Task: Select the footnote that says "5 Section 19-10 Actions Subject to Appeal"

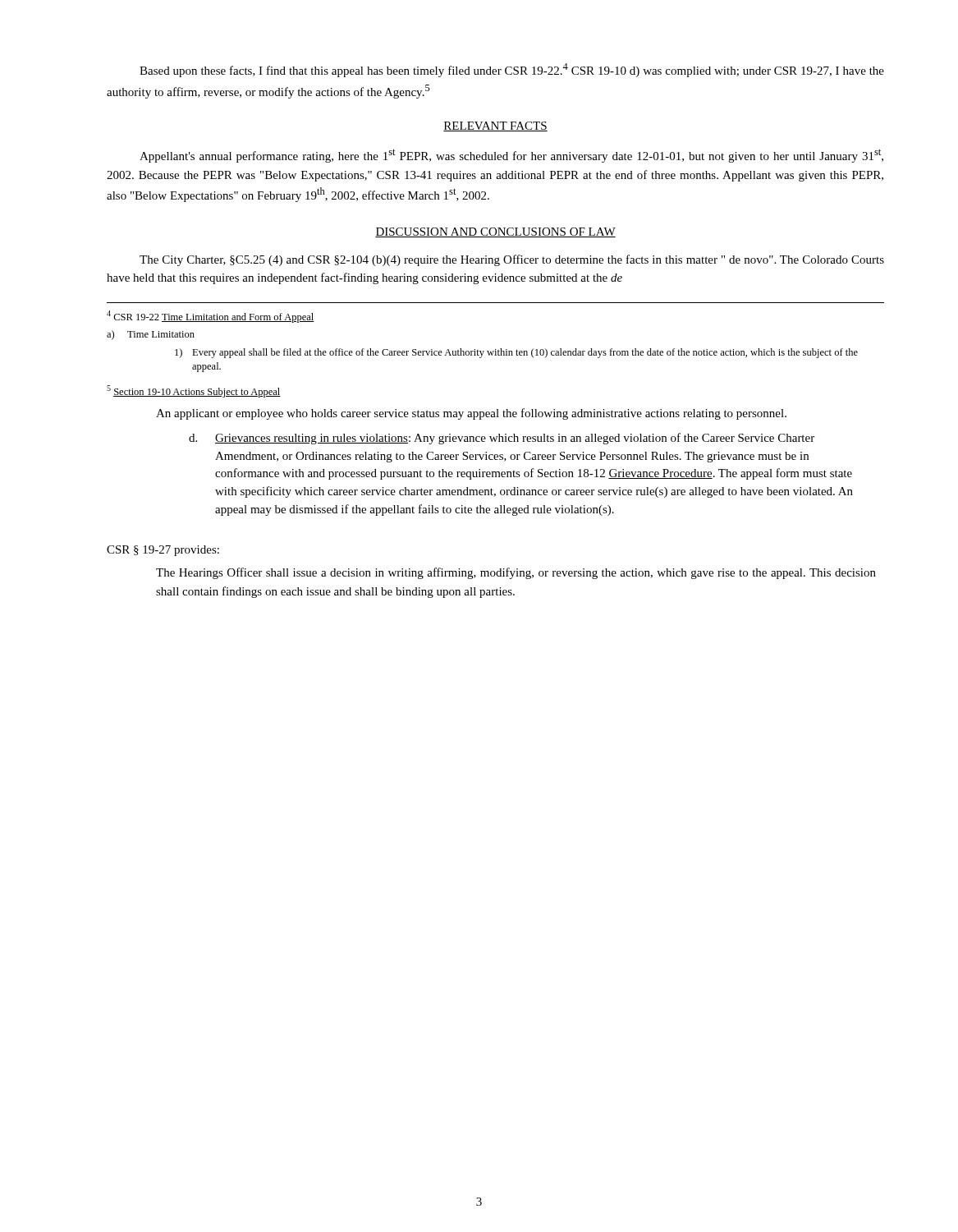Action: 193,390
